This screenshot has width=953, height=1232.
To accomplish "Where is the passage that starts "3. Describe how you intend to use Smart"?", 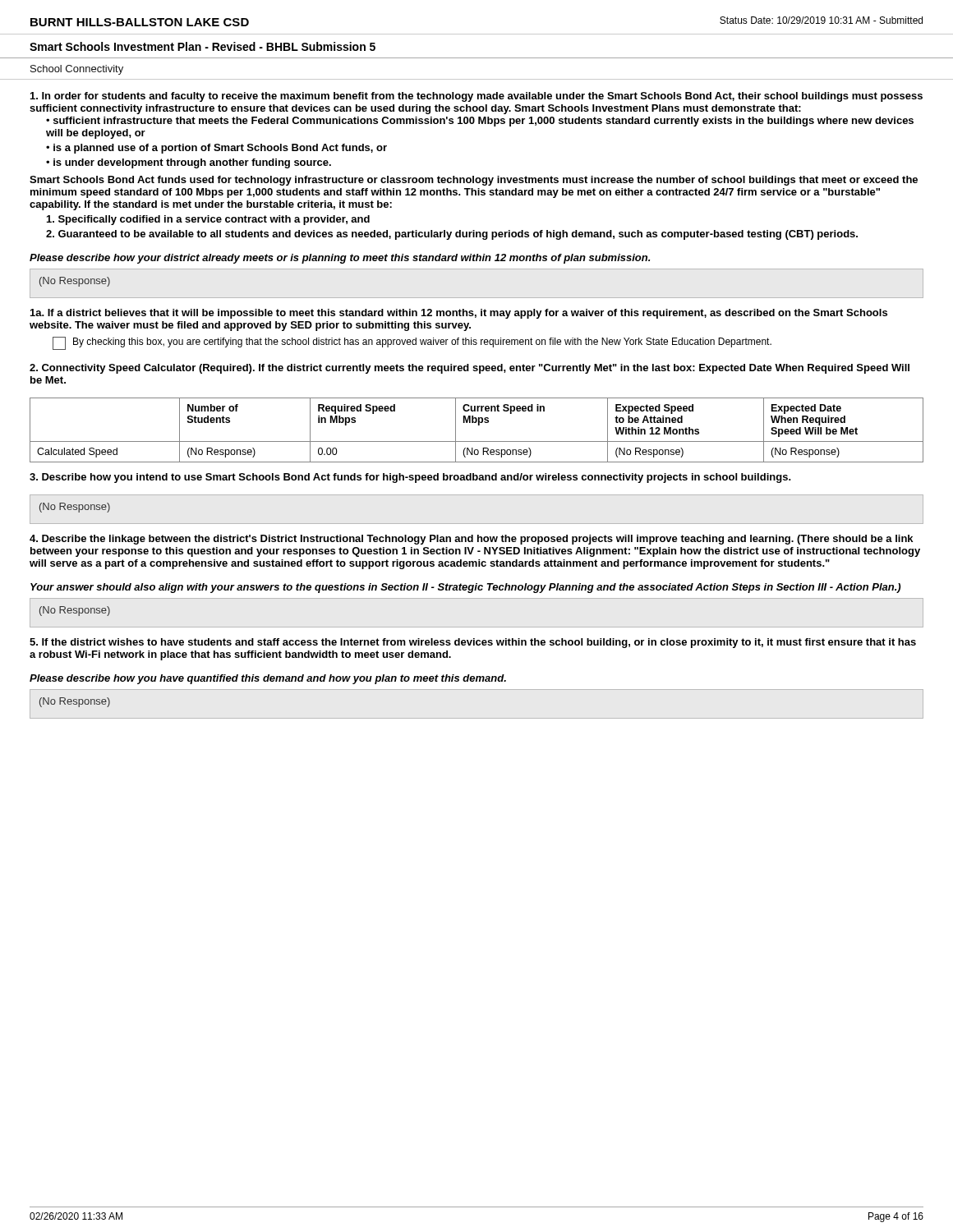I will tap(410, 477).
